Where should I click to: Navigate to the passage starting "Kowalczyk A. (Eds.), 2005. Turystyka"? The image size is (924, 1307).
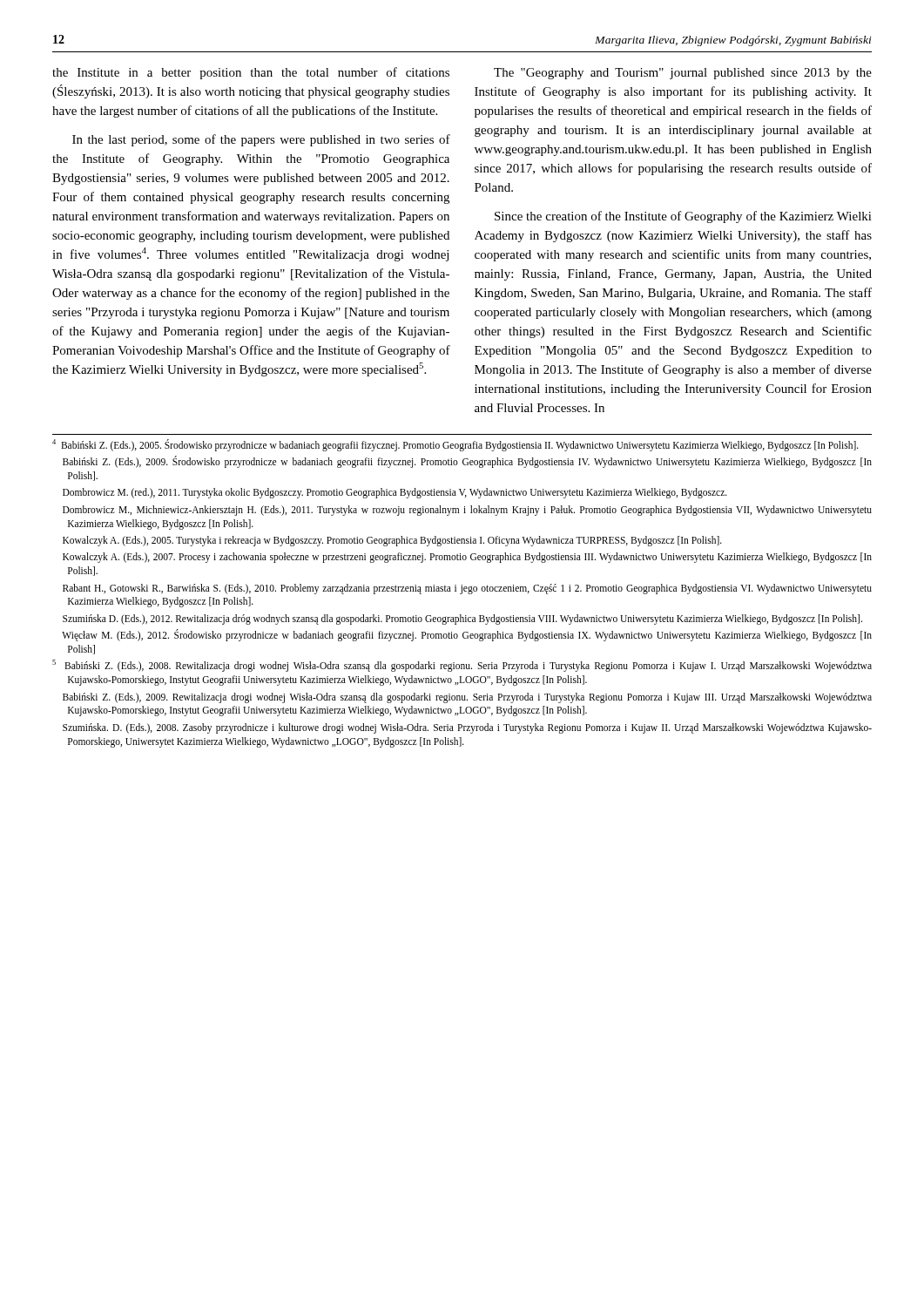387,540
